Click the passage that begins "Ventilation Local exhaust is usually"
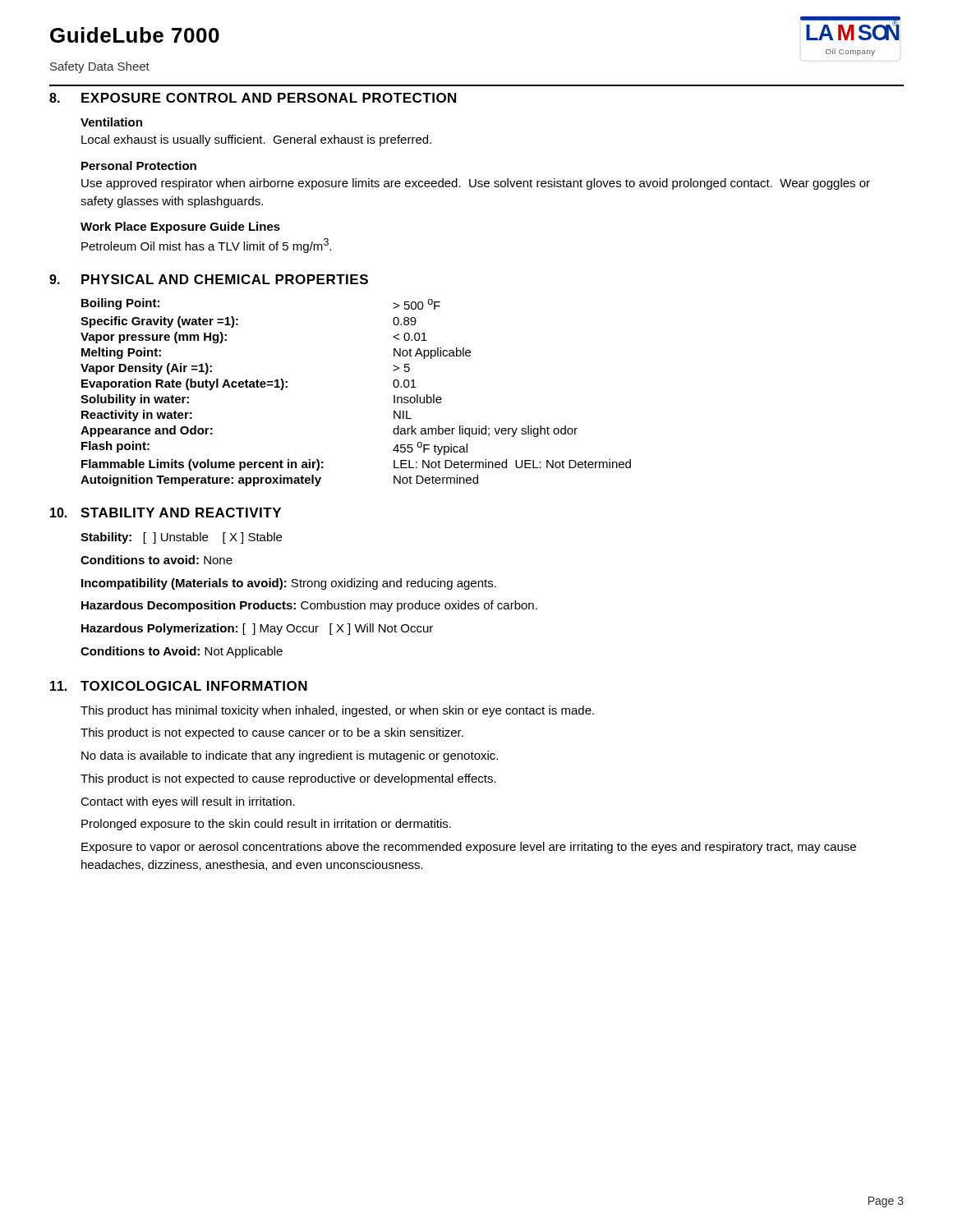The image size is (953, 1232). pos(111,122)
